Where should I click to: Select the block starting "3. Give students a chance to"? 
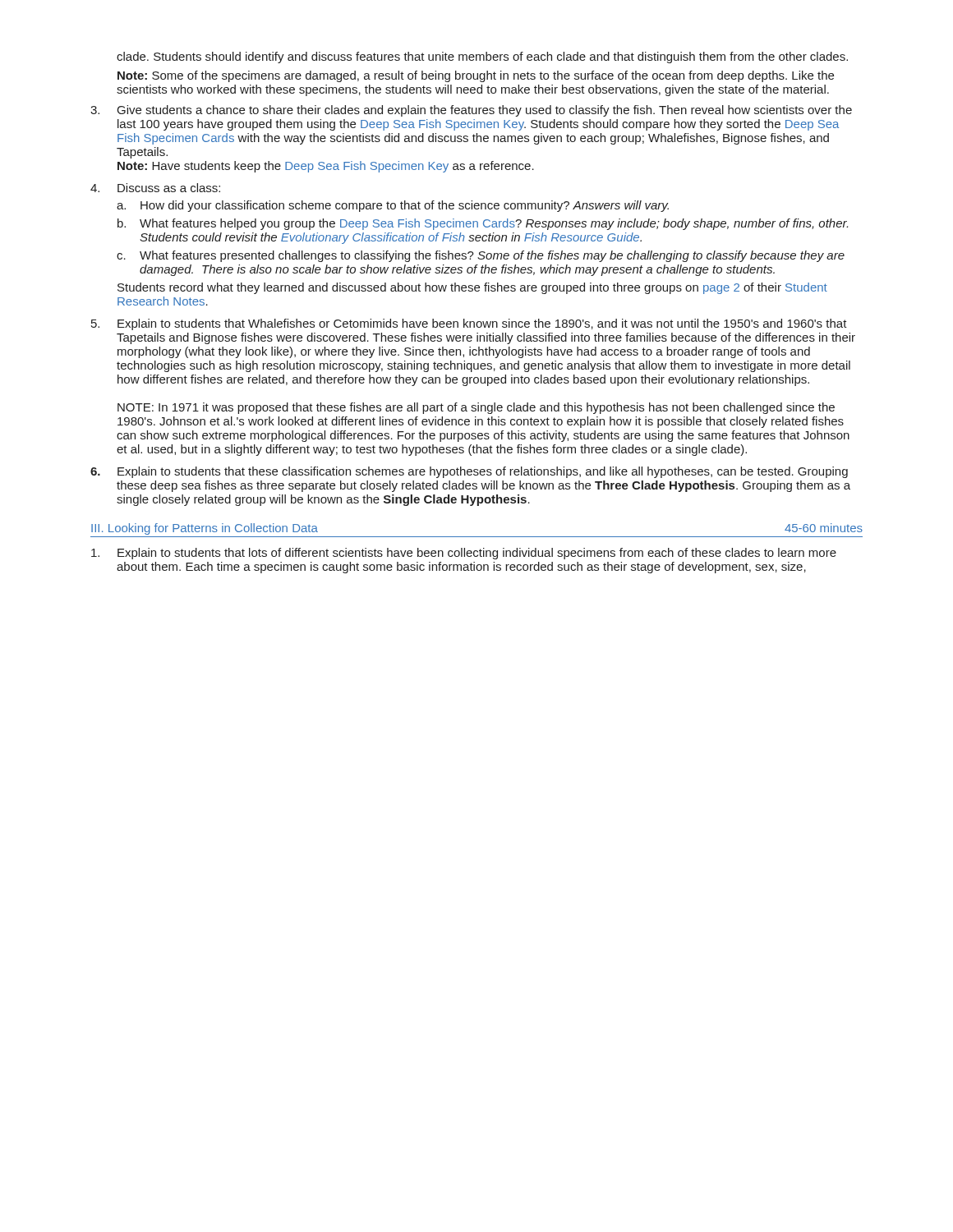[476, 138]
